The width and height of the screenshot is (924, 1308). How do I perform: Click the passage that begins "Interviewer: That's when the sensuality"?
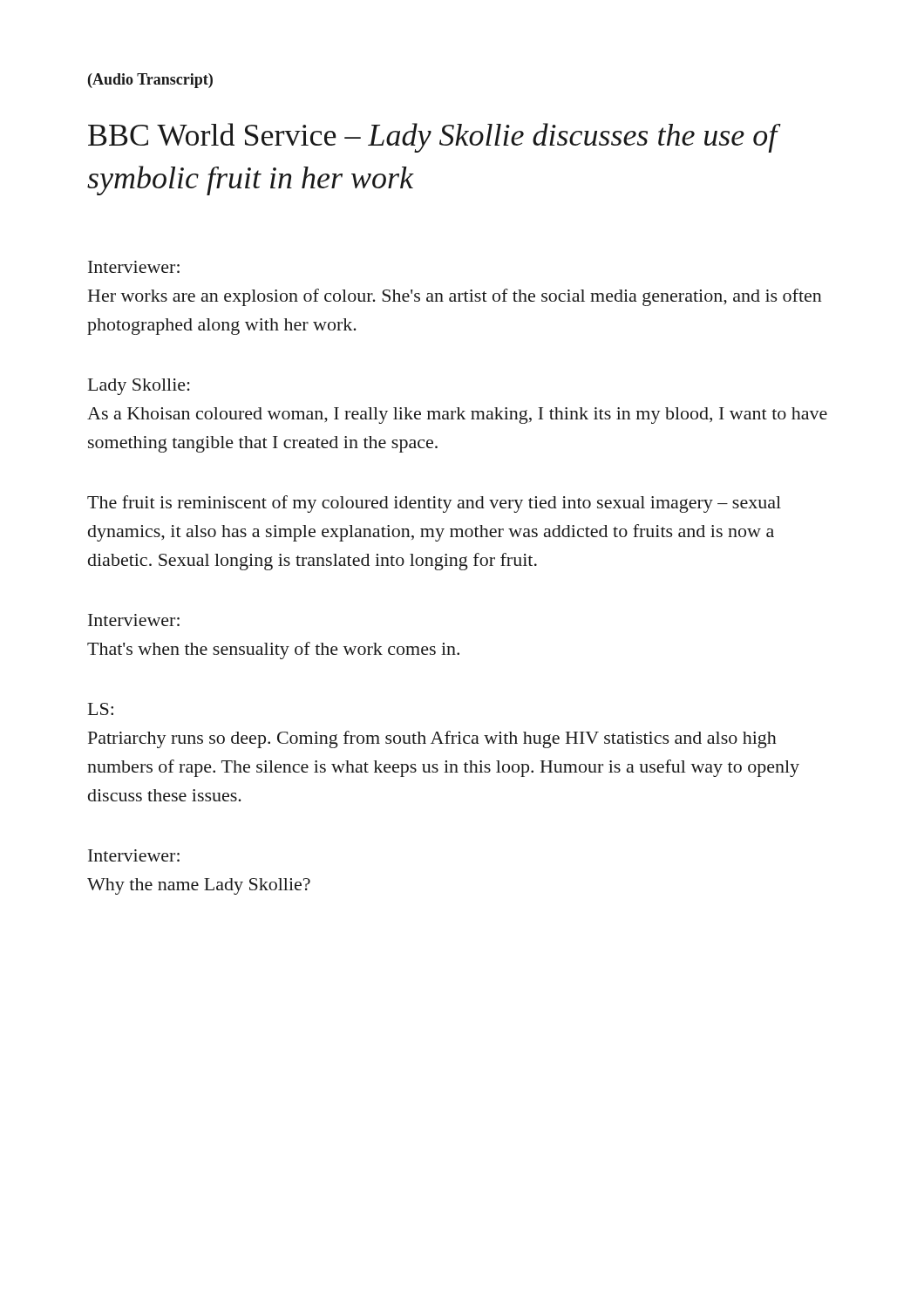pos(274,634)
